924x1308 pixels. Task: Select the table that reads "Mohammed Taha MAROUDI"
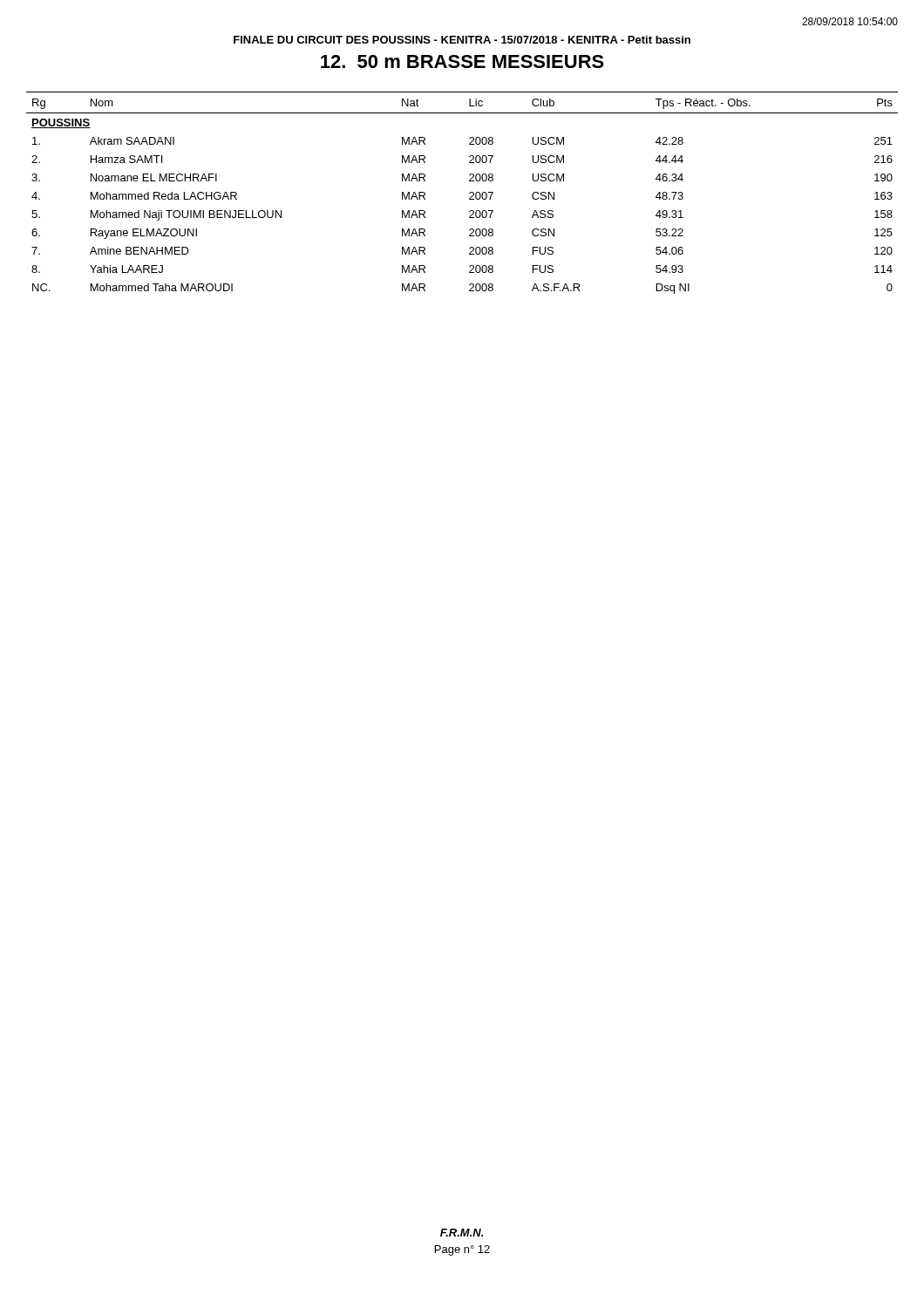coord(462,194)
